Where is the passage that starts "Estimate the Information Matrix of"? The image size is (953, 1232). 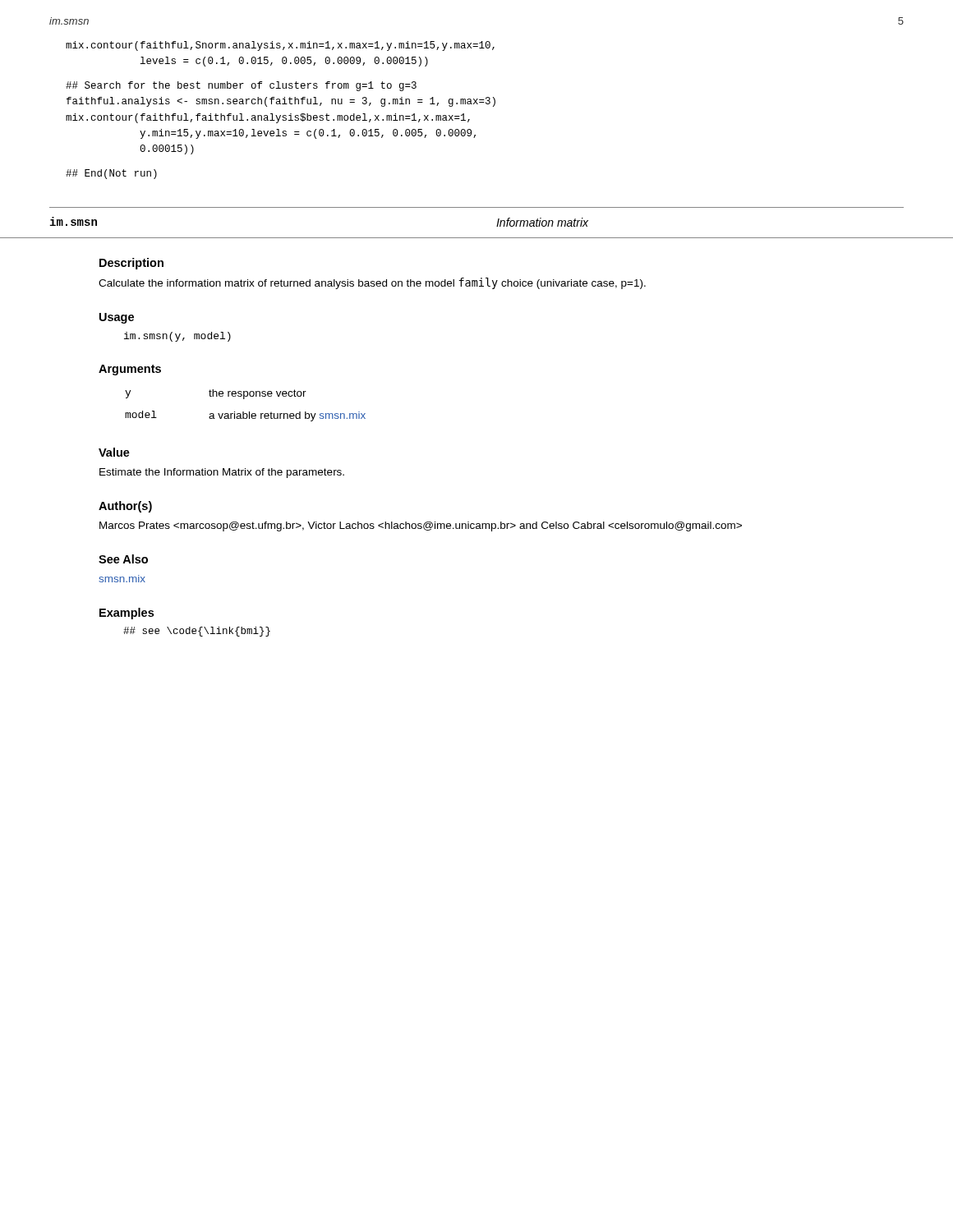[x=222, y=472]
